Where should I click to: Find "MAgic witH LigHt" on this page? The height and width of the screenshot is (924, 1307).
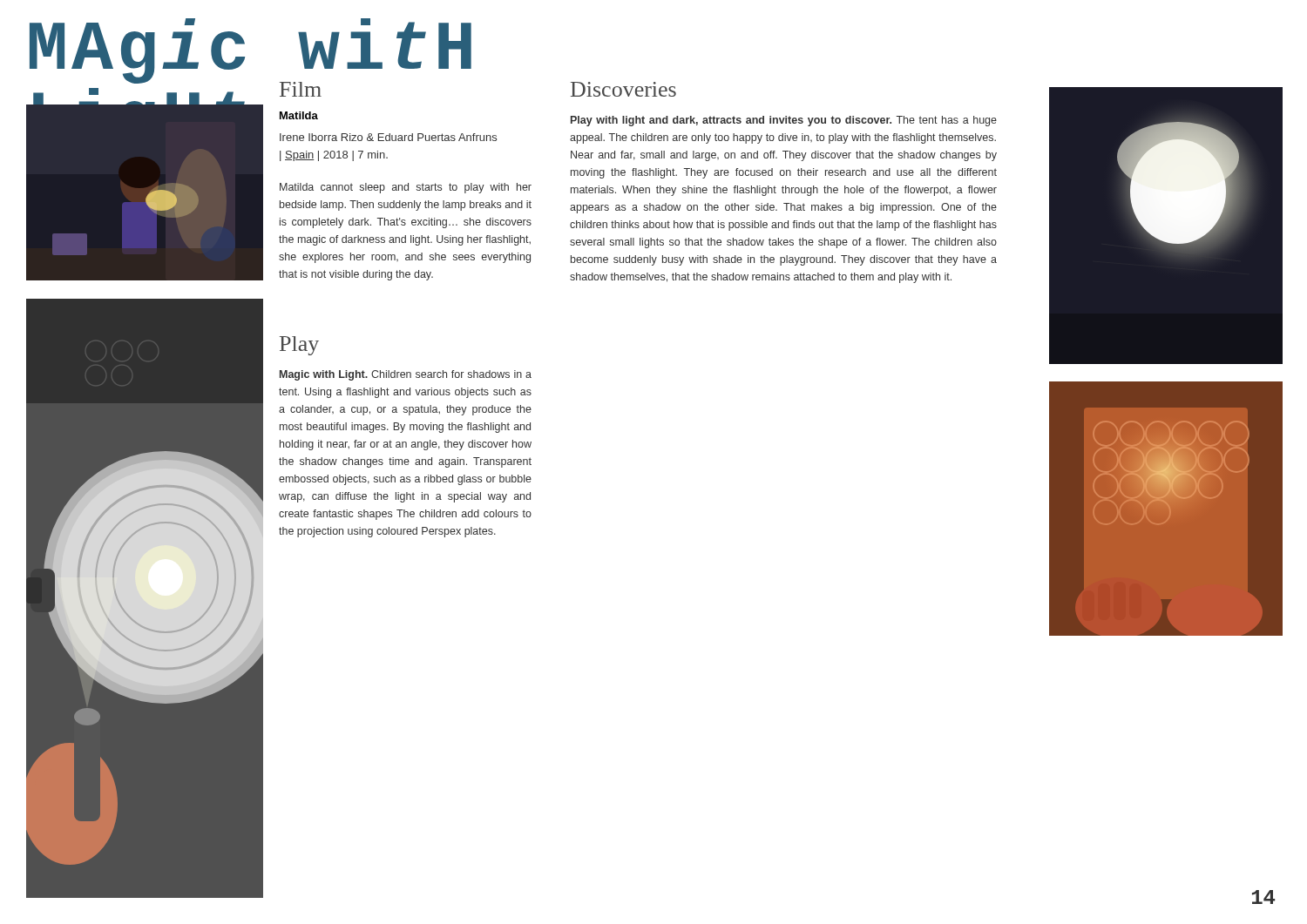pyautogui.click(x=357, y=85)
